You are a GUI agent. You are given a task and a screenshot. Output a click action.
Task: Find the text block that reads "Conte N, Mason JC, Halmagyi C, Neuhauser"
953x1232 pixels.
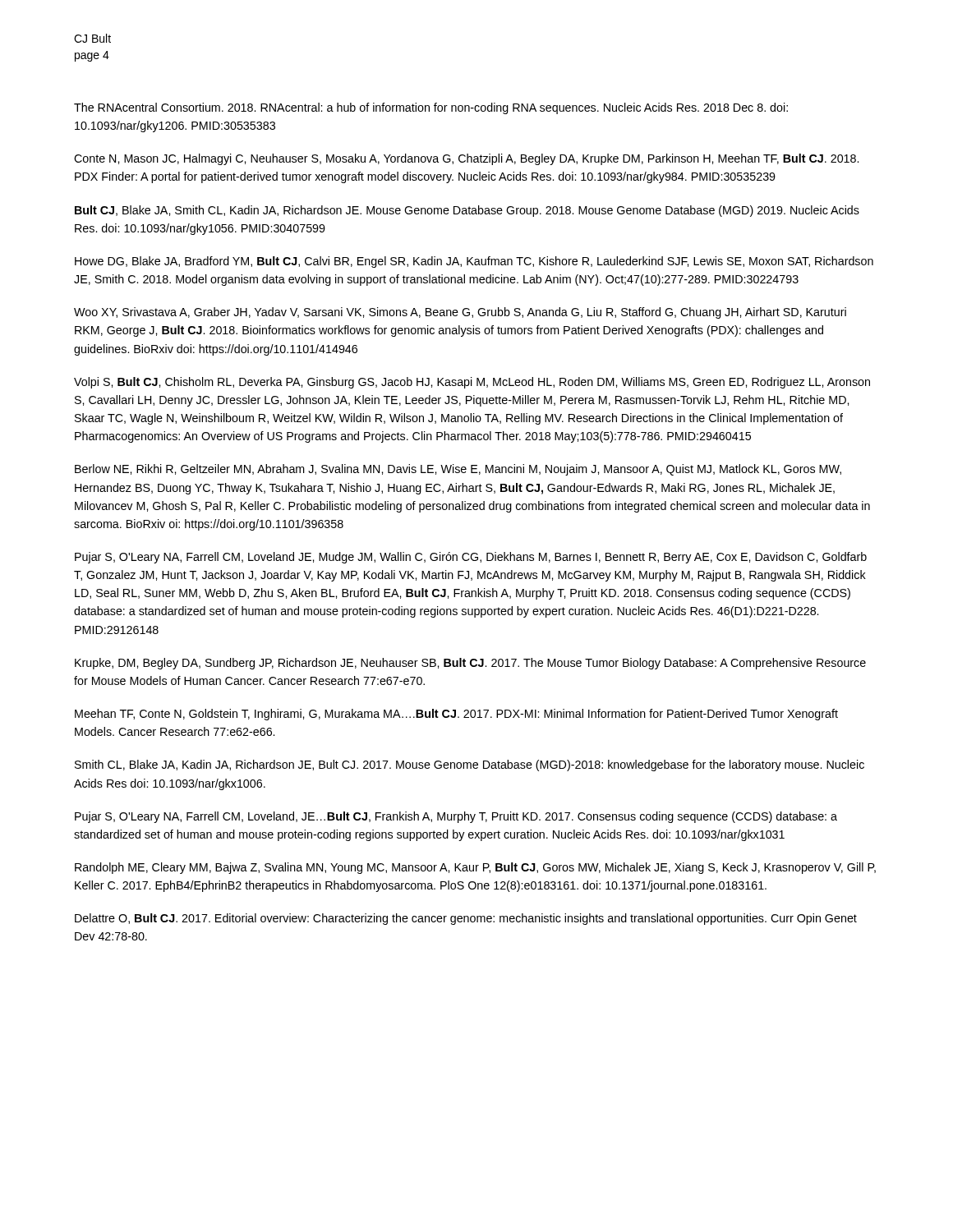click(467, 168)
